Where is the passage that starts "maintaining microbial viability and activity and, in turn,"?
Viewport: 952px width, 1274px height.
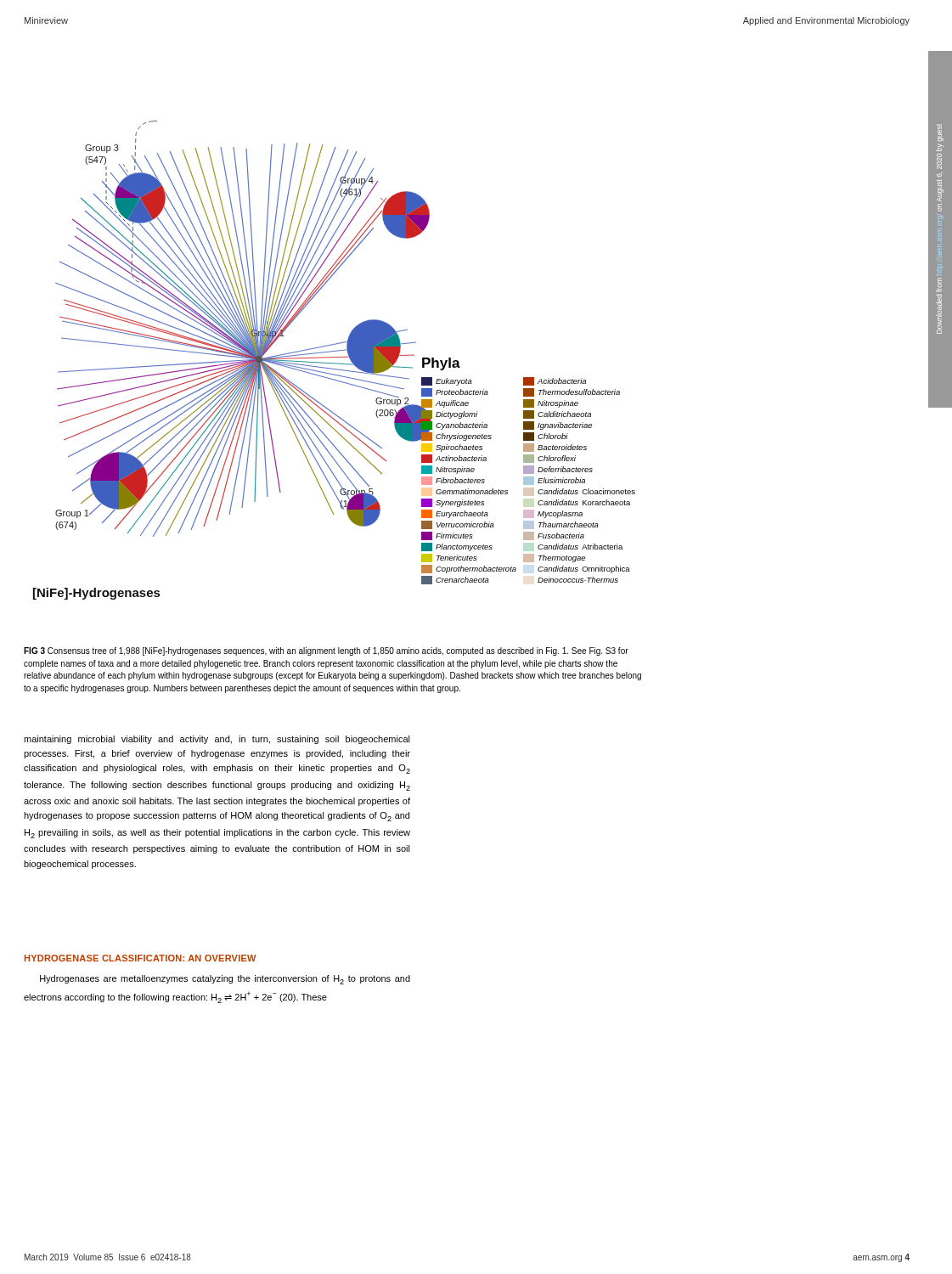(217, 801)
